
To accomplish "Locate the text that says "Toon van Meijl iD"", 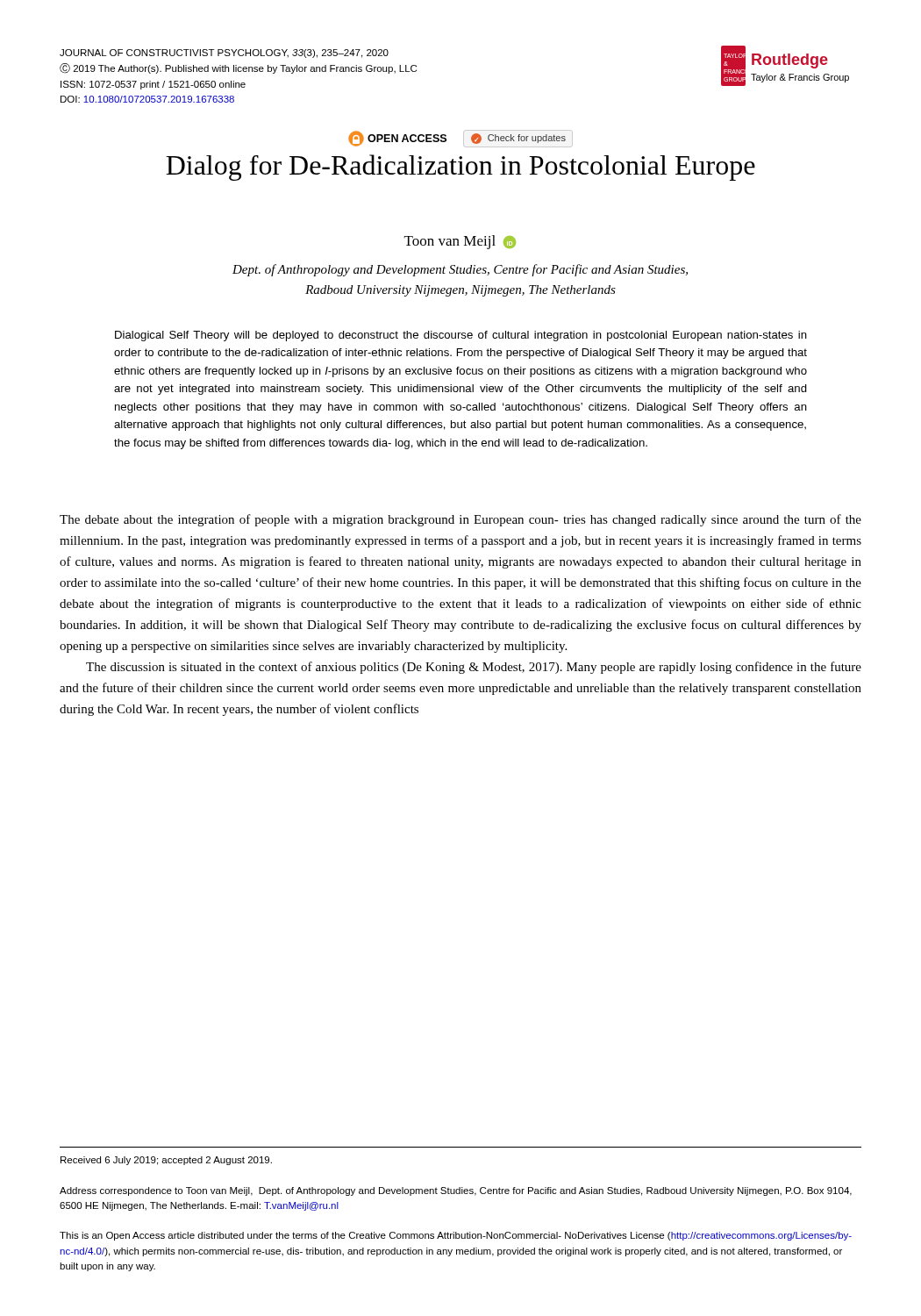I will [460, 241].
